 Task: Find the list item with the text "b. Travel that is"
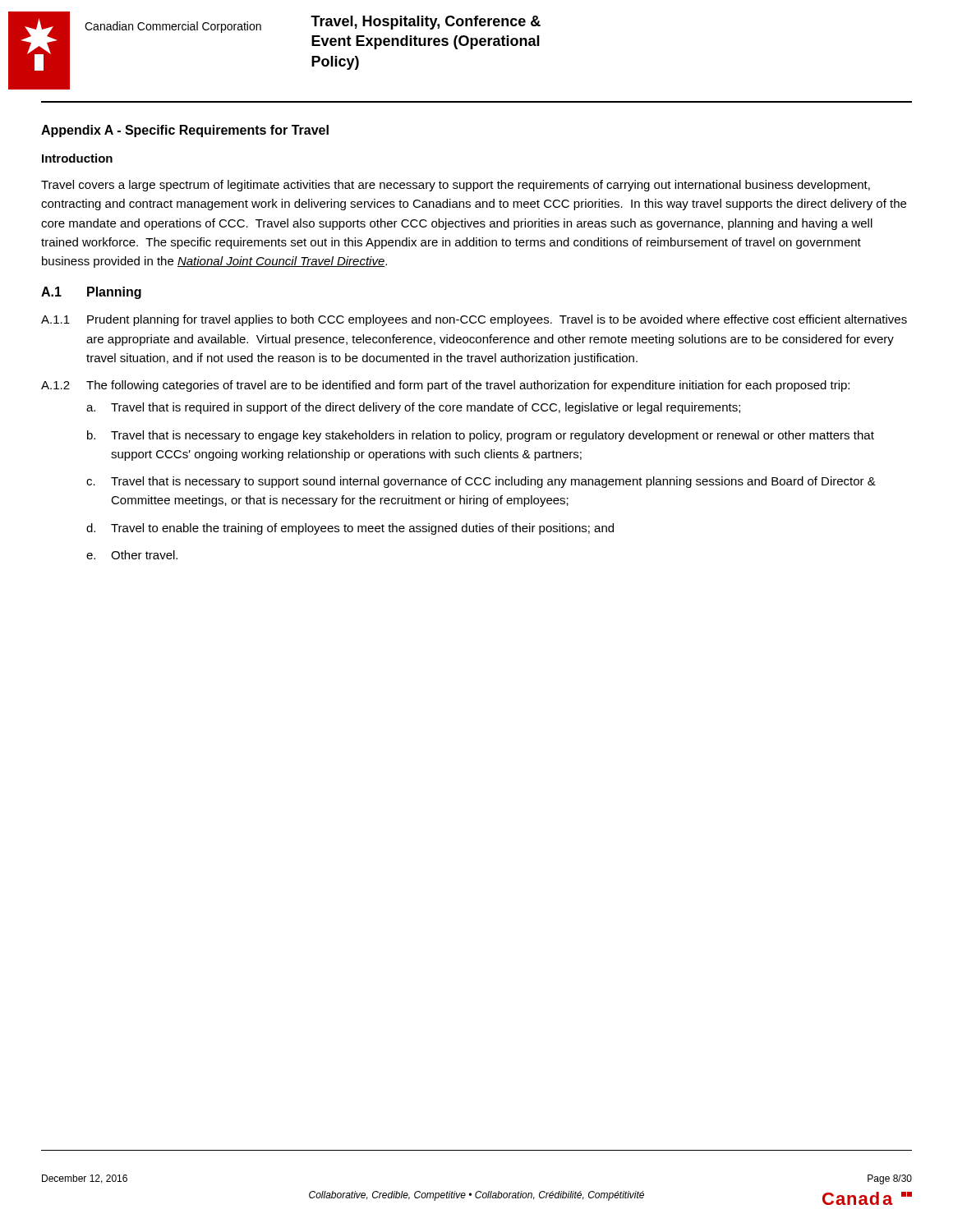click(499, 444)
